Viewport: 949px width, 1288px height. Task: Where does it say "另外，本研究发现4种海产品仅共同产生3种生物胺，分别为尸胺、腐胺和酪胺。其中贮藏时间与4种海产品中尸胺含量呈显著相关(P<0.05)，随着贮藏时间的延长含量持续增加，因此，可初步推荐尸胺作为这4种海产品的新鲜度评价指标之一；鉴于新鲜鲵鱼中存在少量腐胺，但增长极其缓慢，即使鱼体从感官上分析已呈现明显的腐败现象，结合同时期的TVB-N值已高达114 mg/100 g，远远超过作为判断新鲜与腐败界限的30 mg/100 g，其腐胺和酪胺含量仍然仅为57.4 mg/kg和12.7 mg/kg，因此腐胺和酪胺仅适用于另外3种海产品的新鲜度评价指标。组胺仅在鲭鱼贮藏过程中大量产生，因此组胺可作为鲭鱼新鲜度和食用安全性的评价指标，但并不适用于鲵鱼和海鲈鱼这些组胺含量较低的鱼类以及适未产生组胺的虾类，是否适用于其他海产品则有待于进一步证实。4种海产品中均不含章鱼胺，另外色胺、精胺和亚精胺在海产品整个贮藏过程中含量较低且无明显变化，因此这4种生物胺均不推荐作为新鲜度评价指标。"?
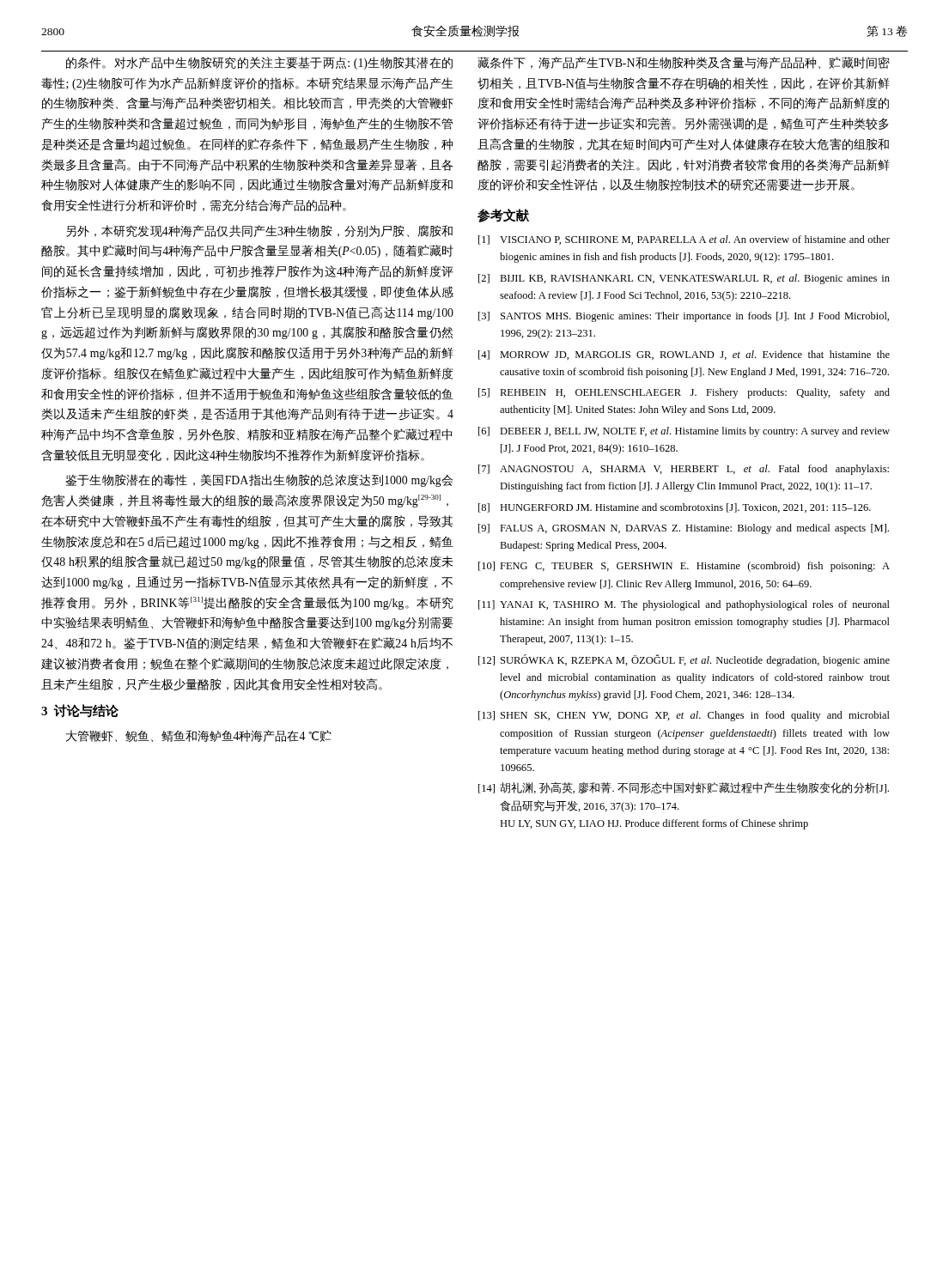click(x=247, y=344)
